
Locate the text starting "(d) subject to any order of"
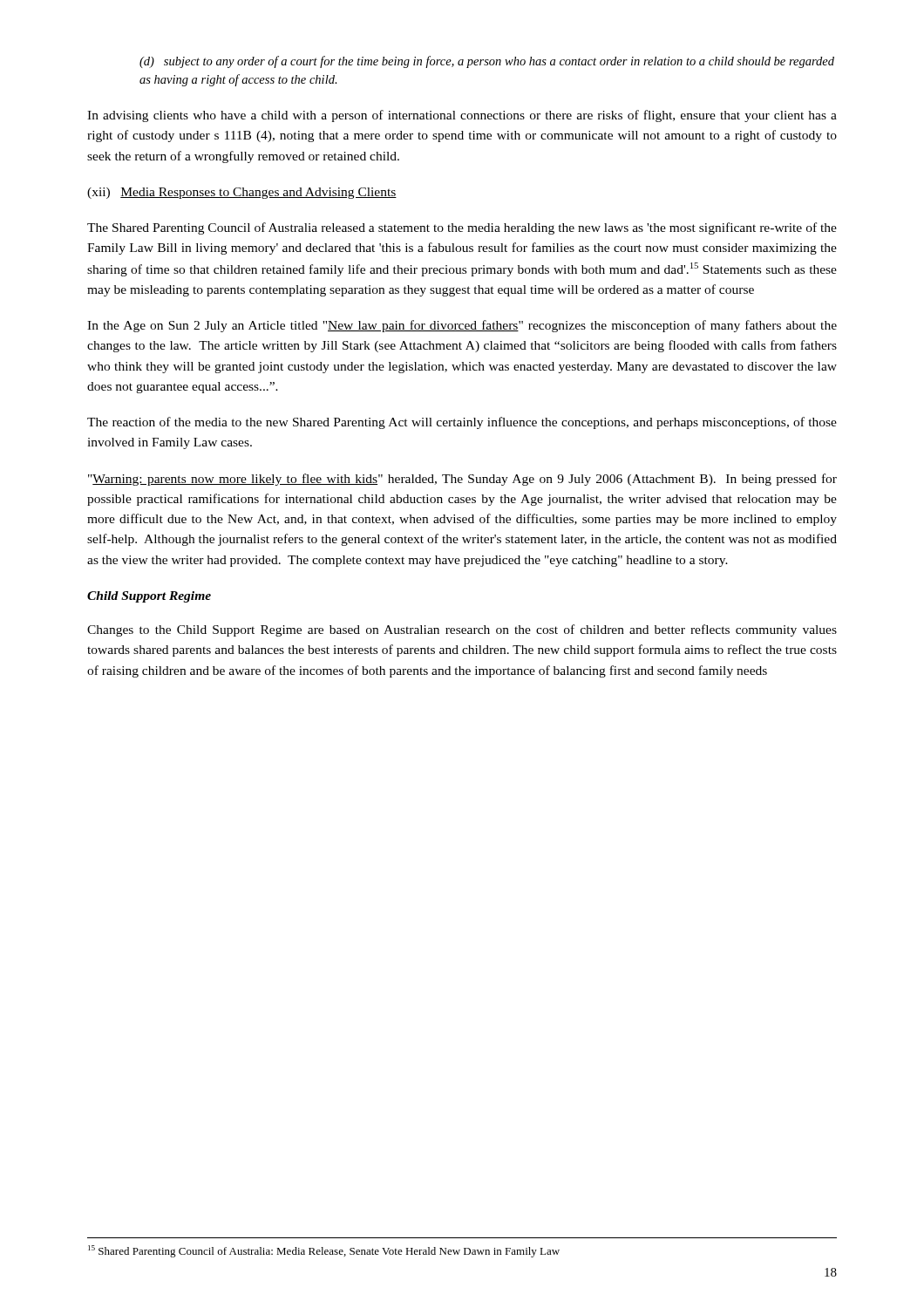(487, 70)
